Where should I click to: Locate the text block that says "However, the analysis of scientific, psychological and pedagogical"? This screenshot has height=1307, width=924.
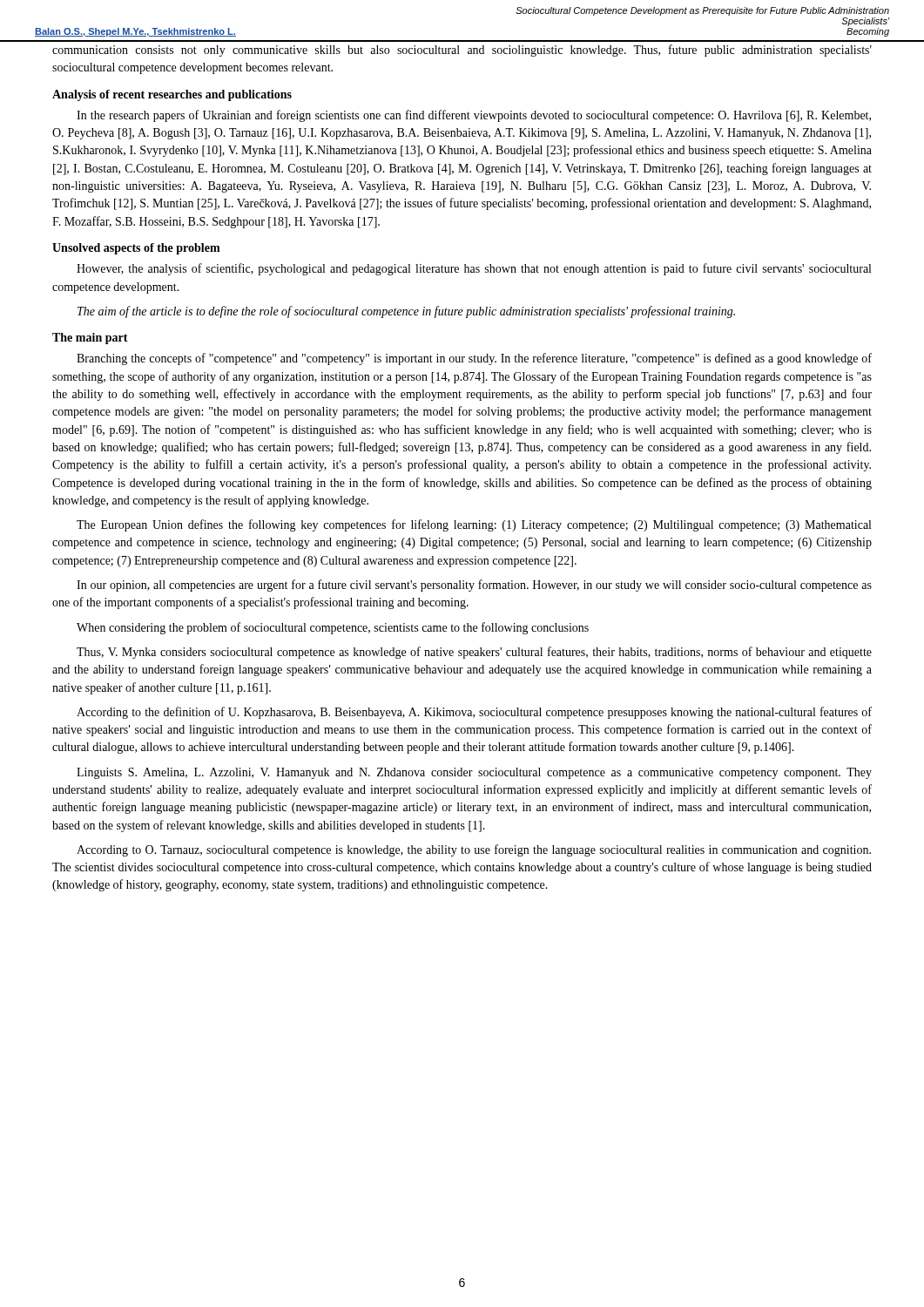click(x=462, y=278)
